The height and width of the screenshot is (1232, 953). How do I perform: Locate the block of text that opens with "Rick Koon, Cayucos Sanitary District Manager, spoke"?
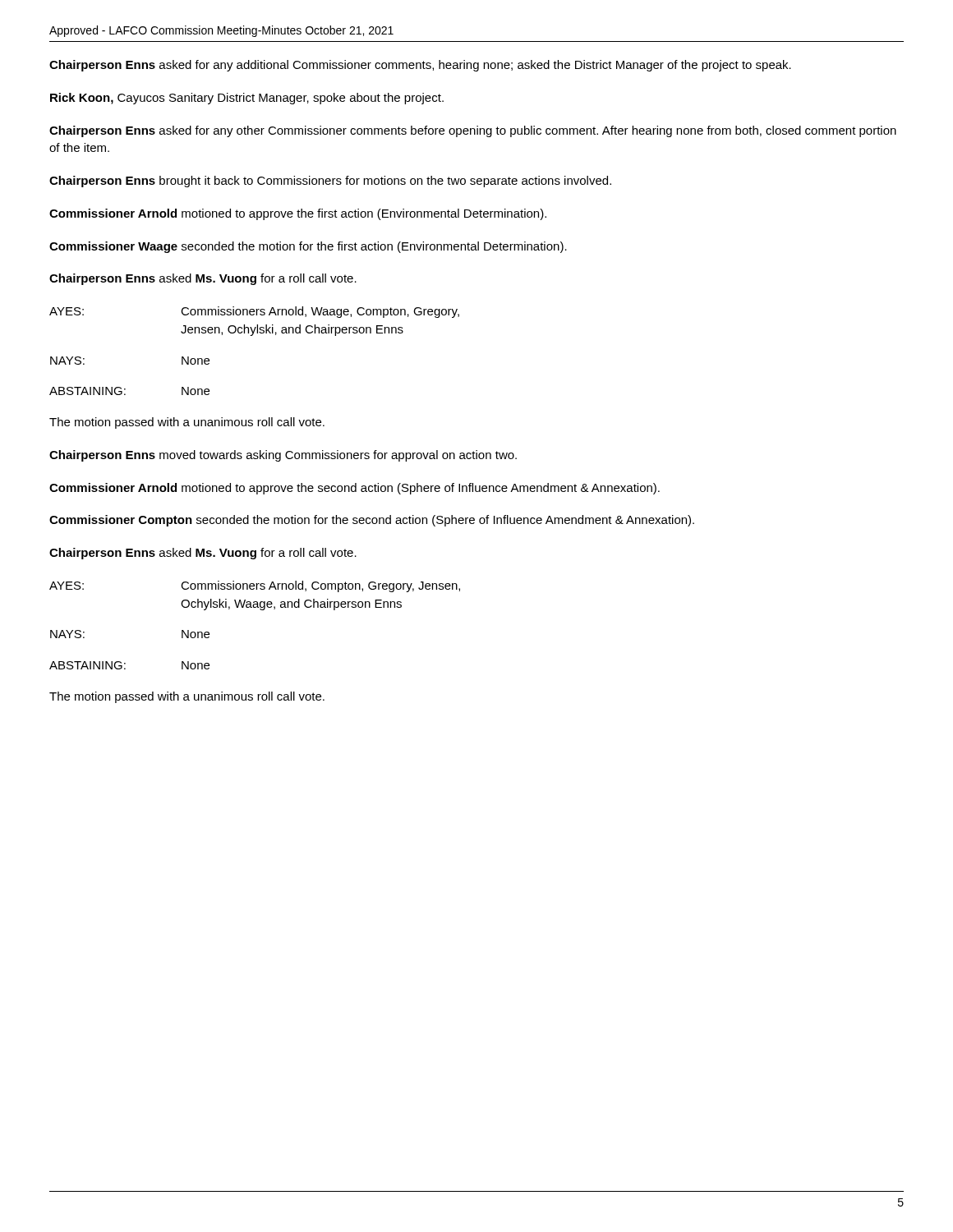247,97
